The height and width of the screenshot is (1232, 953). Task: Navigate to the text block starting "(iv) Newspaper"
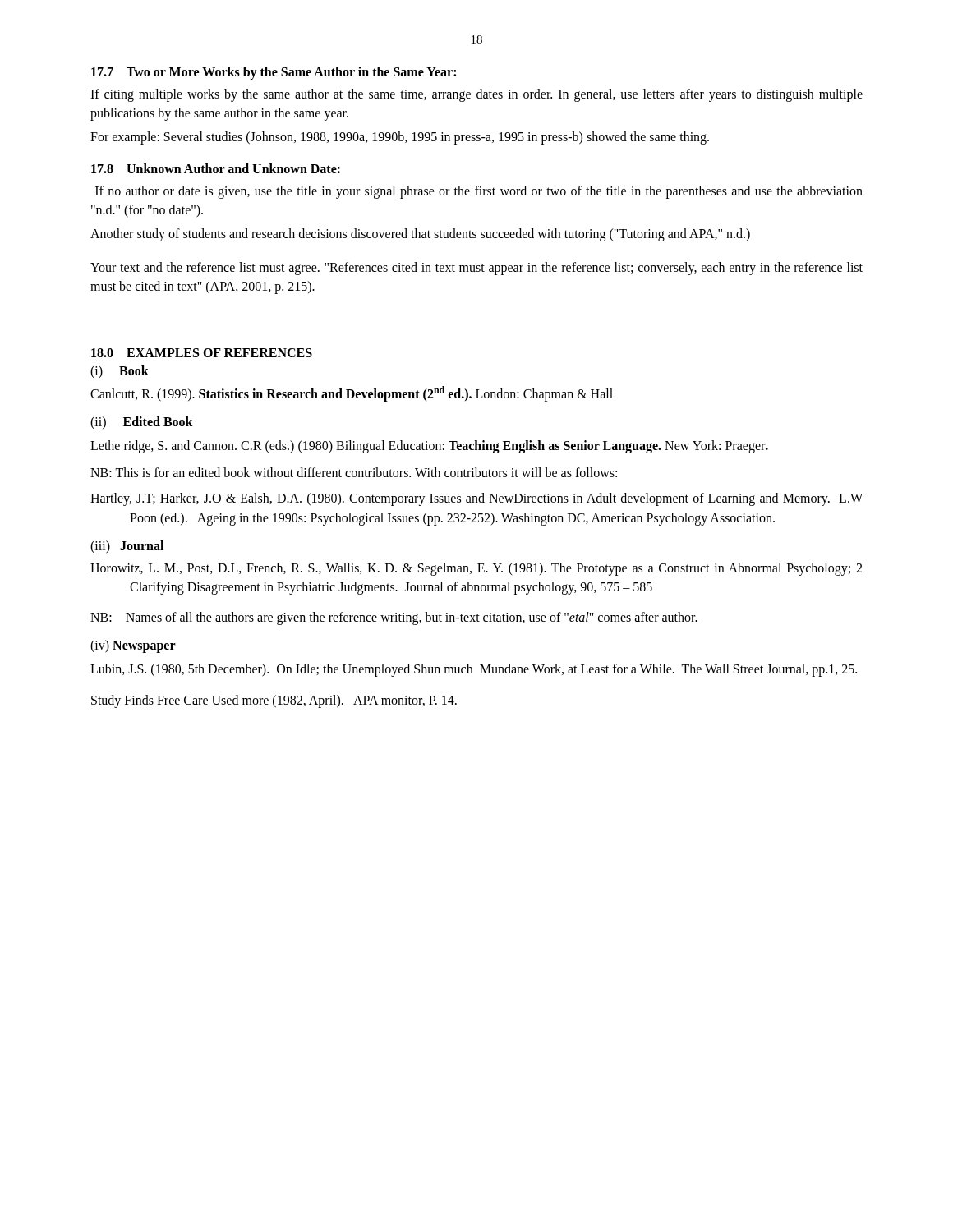(x=133, y=645)
